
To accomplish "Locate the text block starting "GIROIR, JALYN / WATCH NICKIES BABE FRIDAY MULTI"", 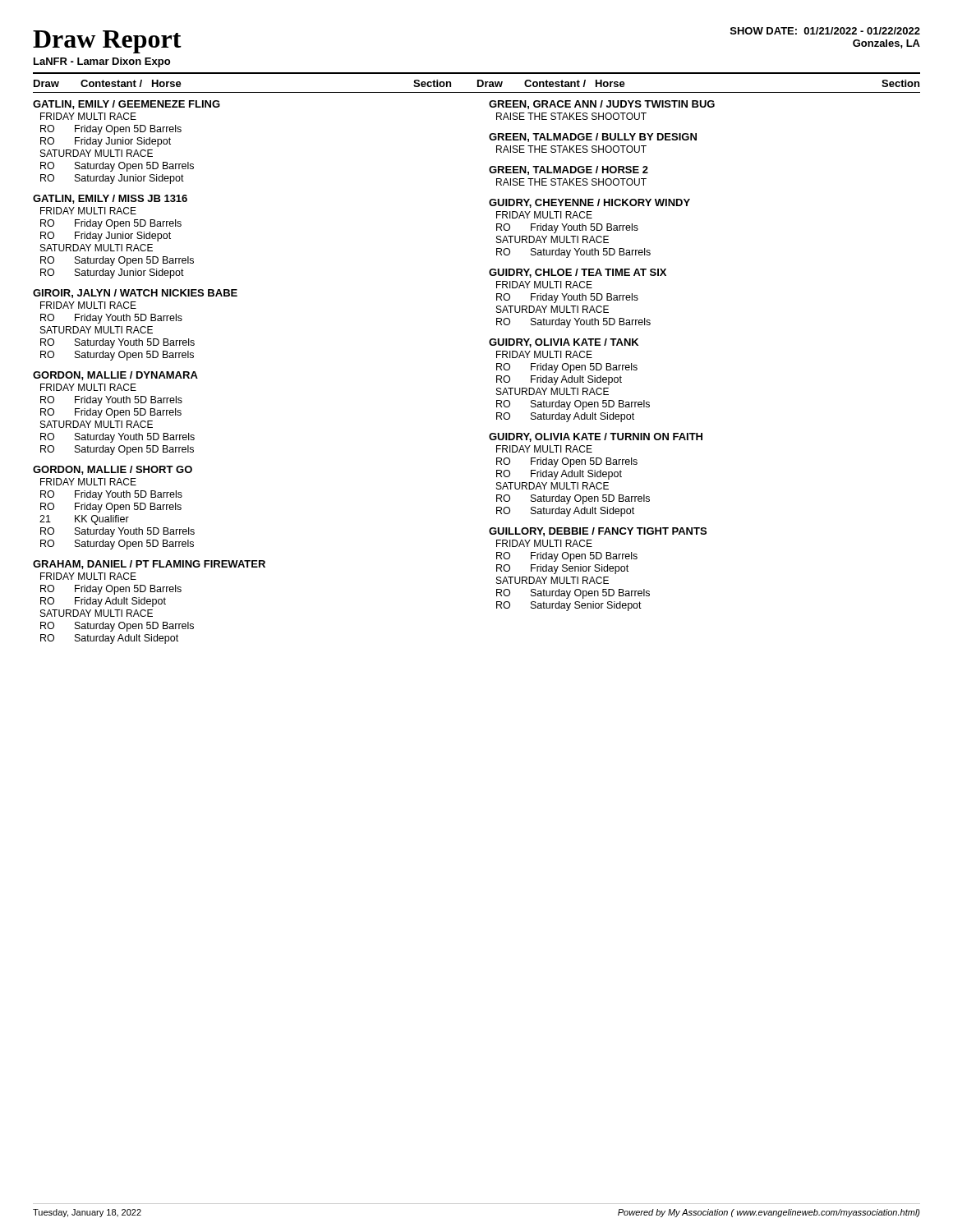I will pos(135,294).
